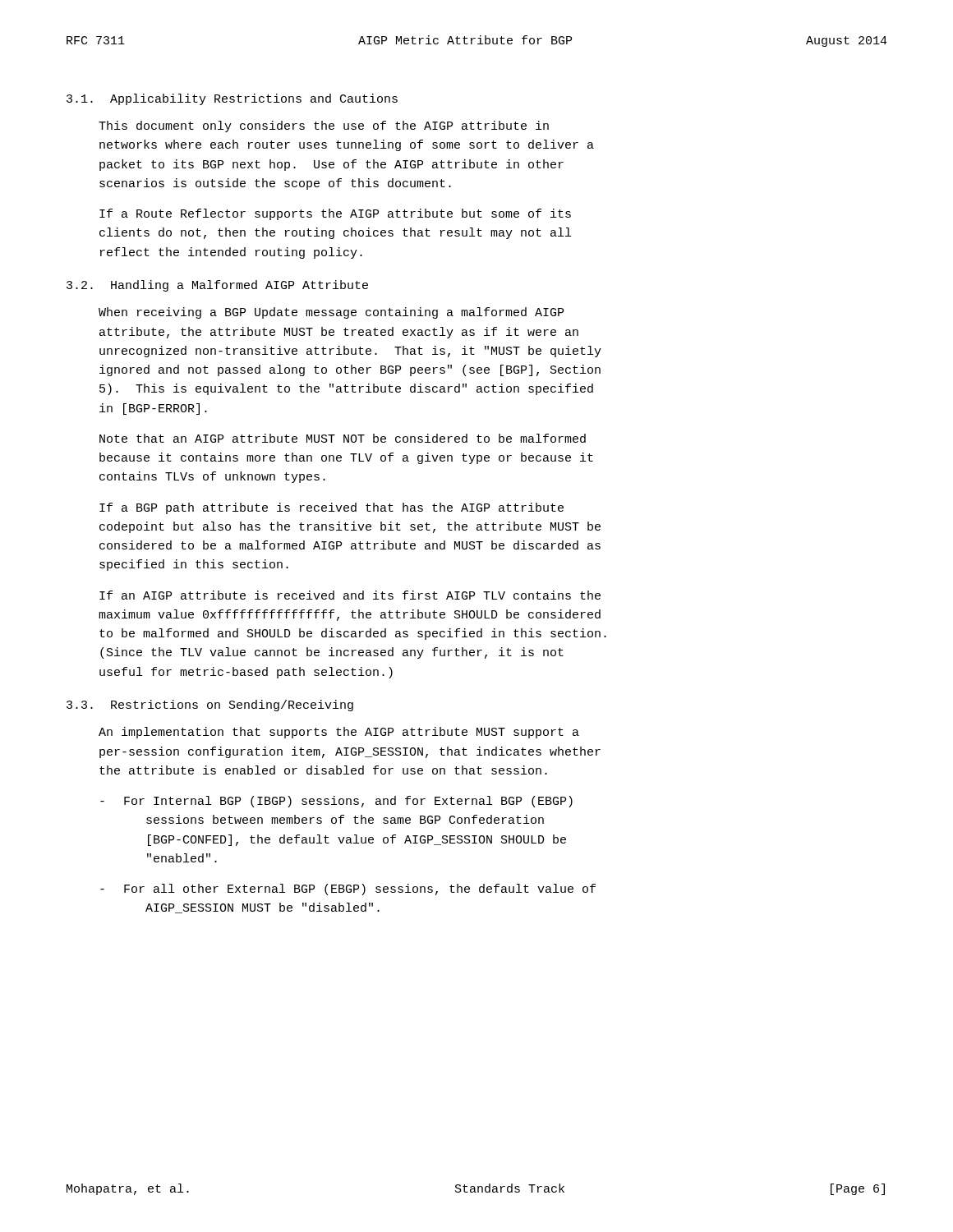Navigate to the text block starting "3.1. Applicability Restrictions and"
Screen dimensions: 1232x953
click(232, 99)
